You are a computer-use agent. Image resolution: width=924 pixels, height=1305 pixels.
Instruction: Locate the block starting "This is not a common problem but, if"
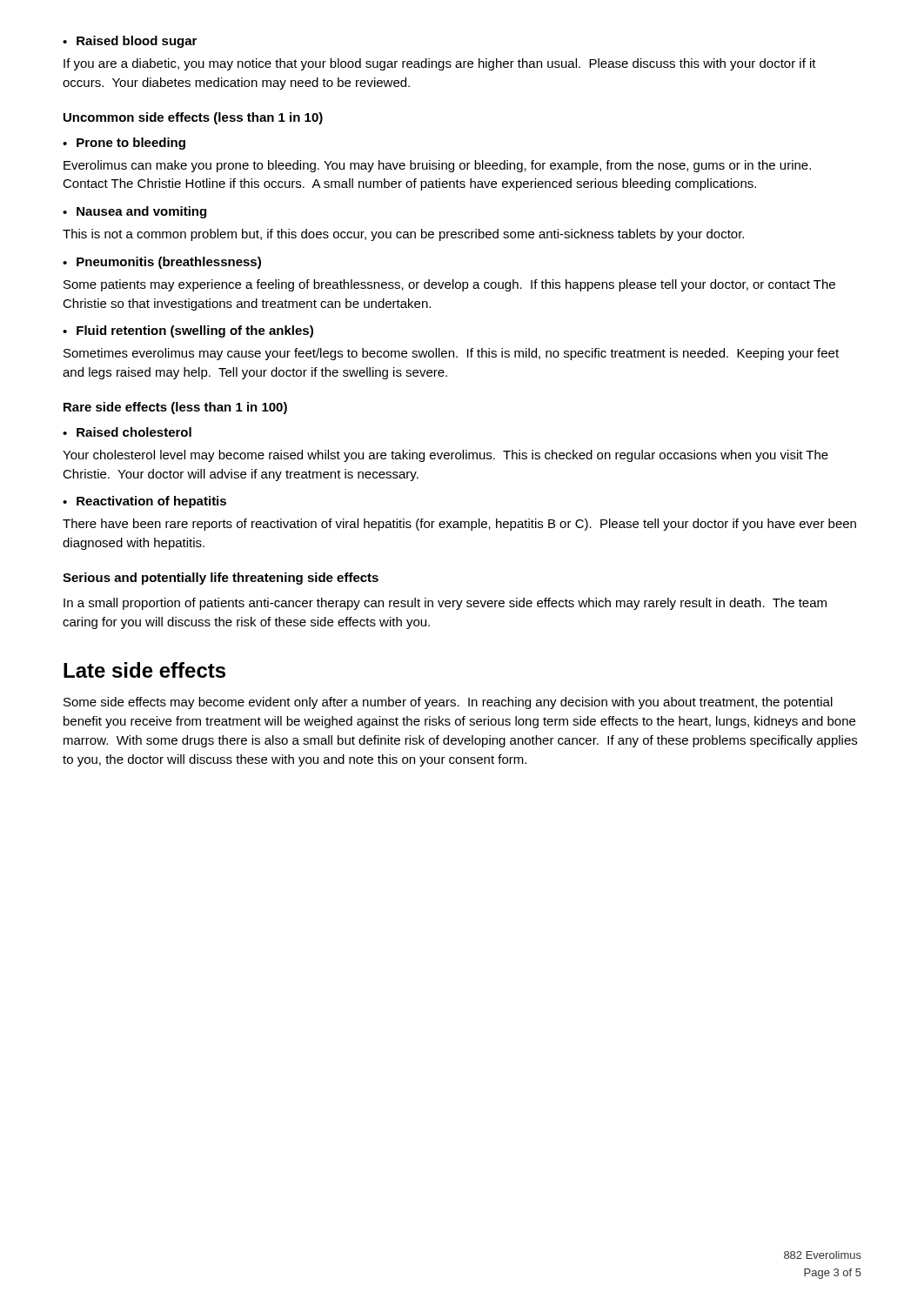[462, 234]
